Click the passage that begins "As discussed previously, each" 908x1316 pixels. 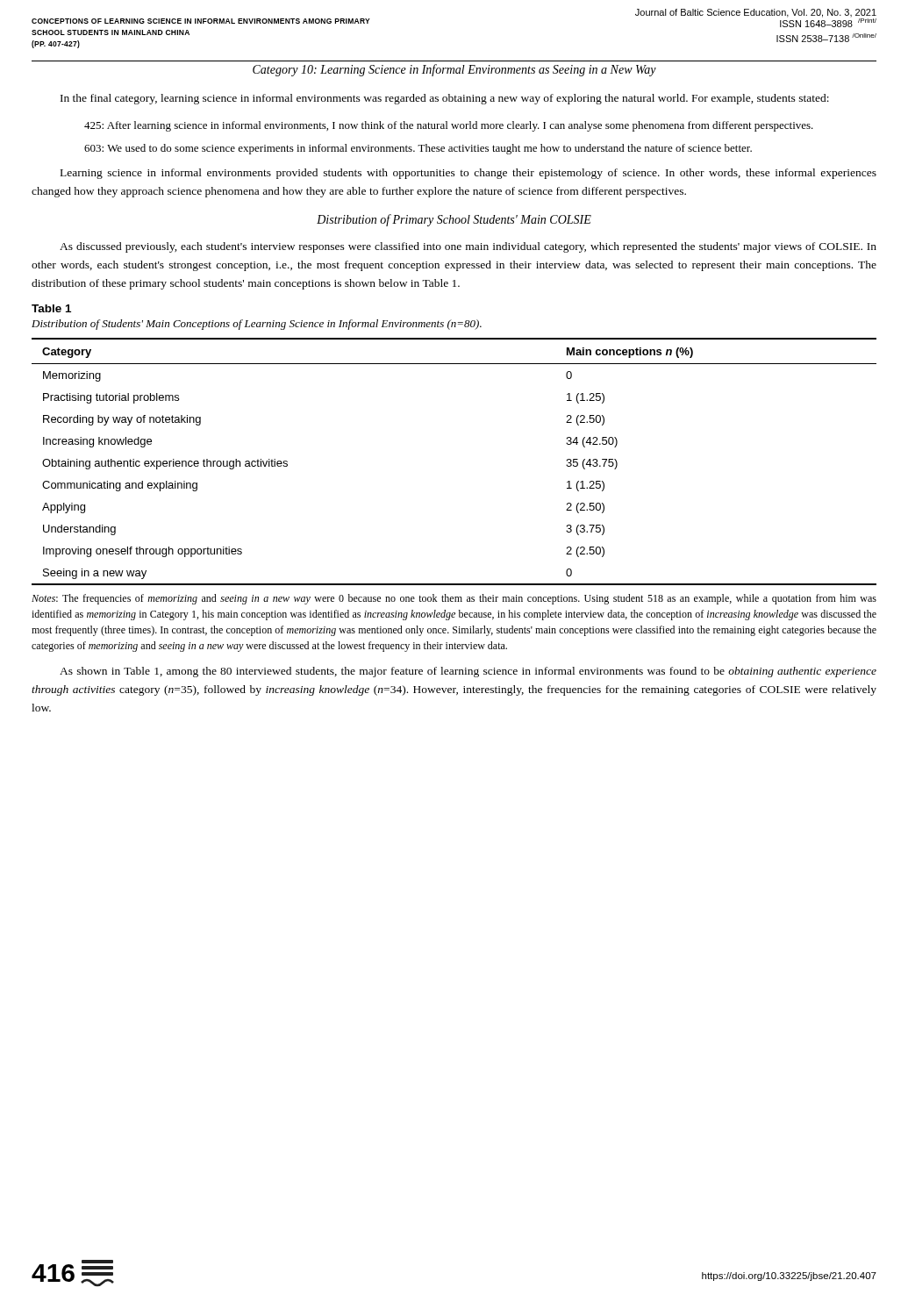pyautogui.click(x=454, y=264)
